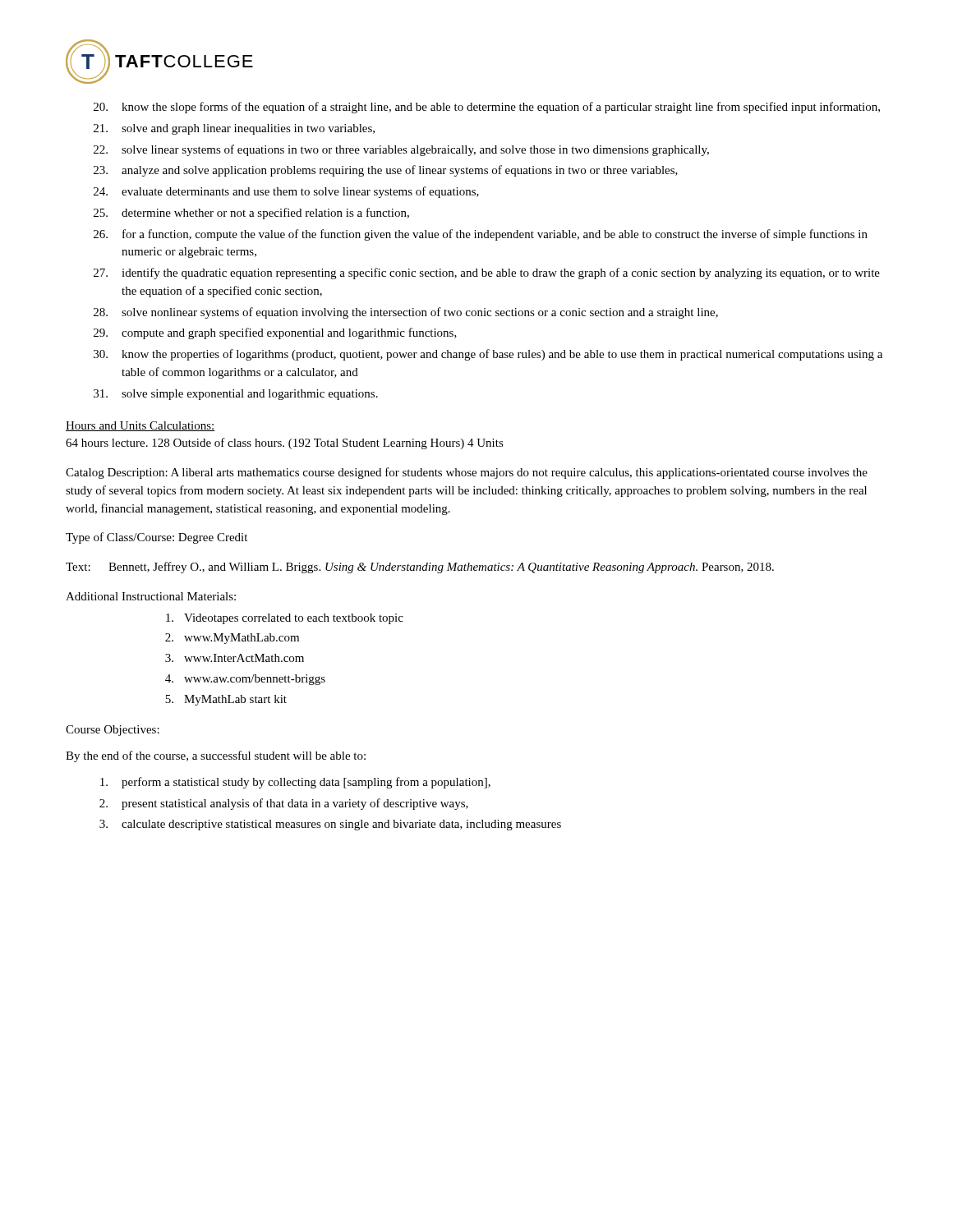The width and height of the screenshot is (953, 1232).
Task: Where does it say "2. www.MyMathLab.com"?
Action: [x=232, y=639]
